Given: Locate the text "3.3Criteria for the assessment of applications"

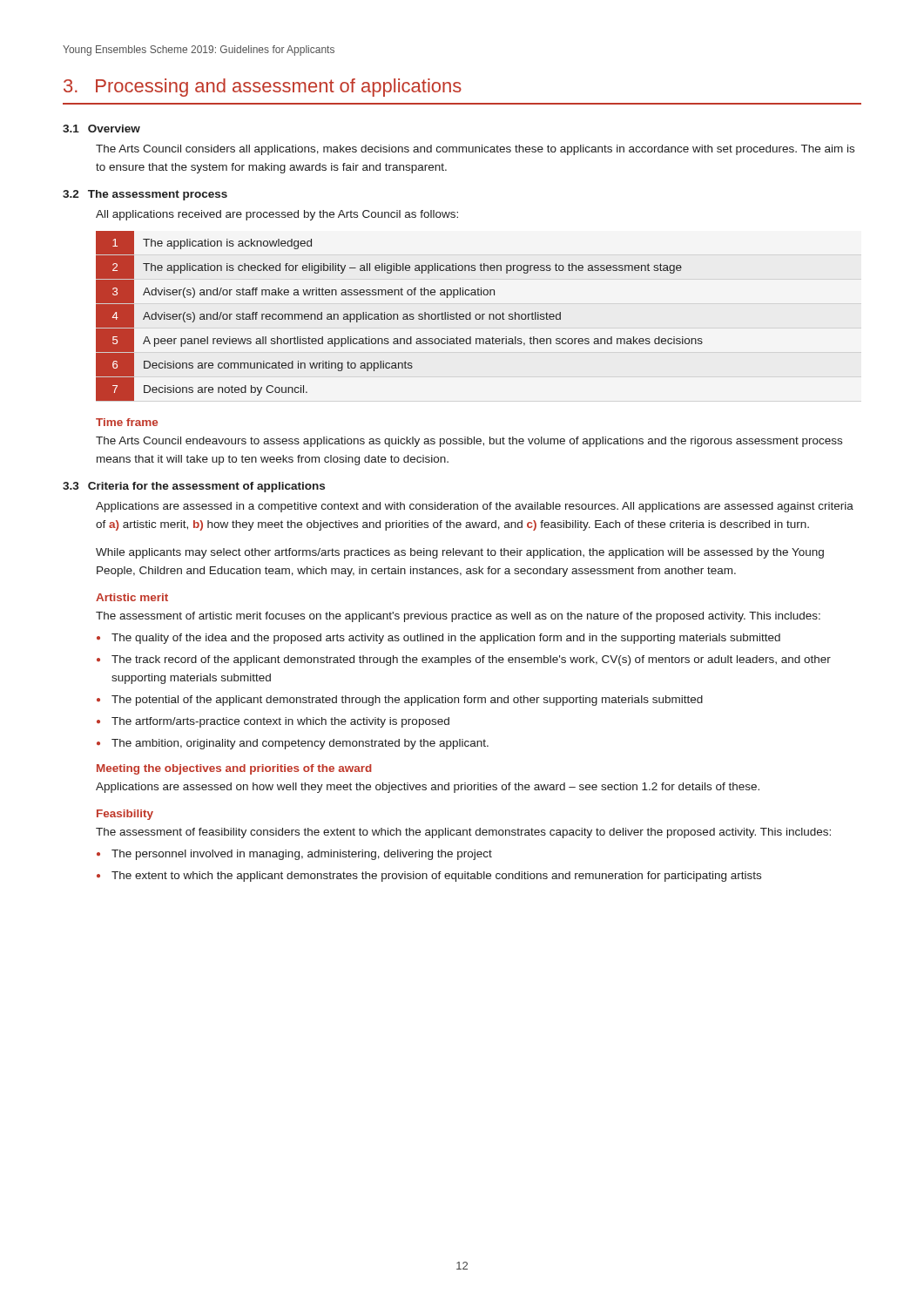Looking at the screenshot, I should coord(194,487).
